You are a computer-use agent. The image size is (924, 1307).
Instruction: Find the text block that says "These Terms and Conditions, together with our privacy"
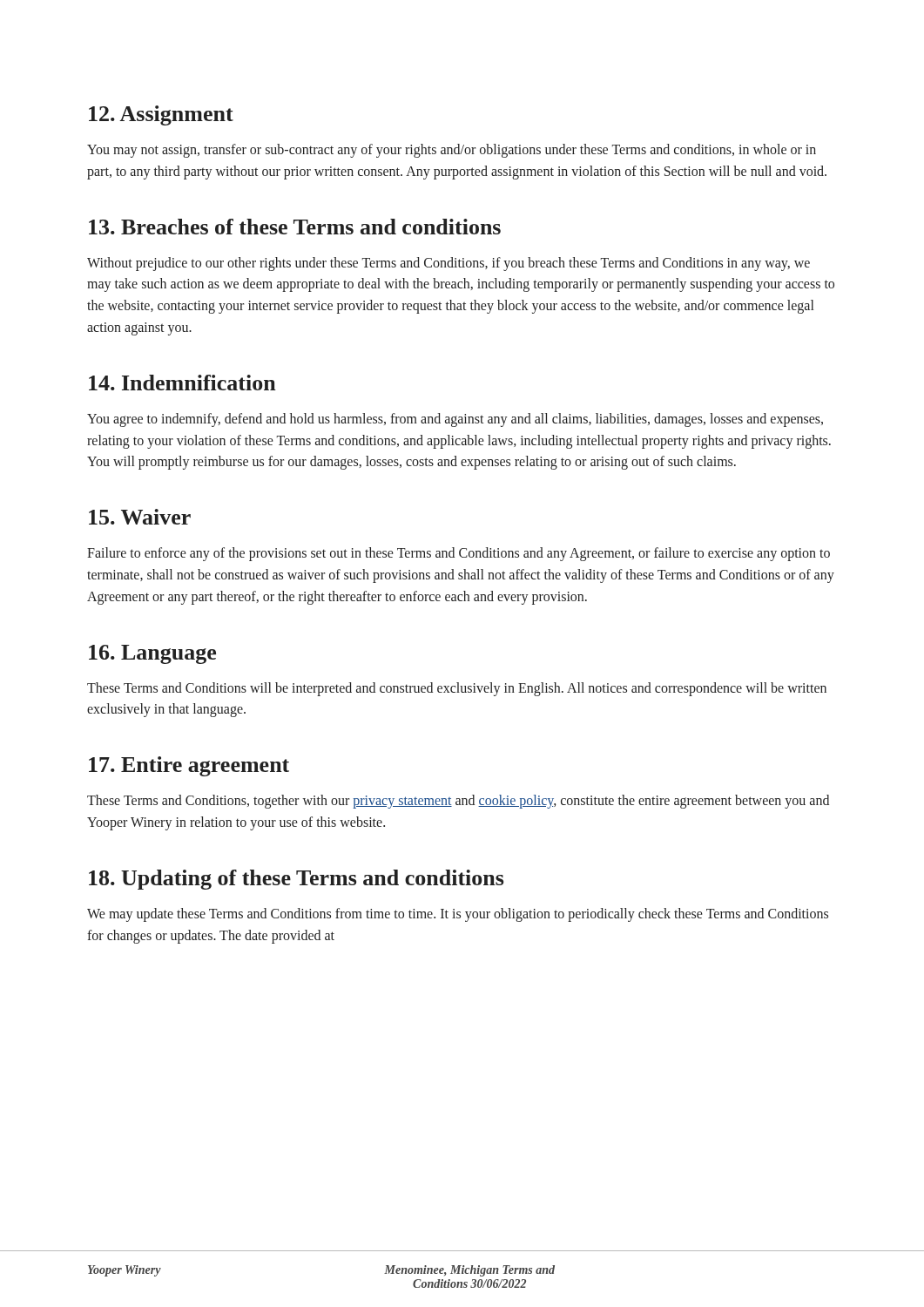pyautogui.click(x=458, y=811)
